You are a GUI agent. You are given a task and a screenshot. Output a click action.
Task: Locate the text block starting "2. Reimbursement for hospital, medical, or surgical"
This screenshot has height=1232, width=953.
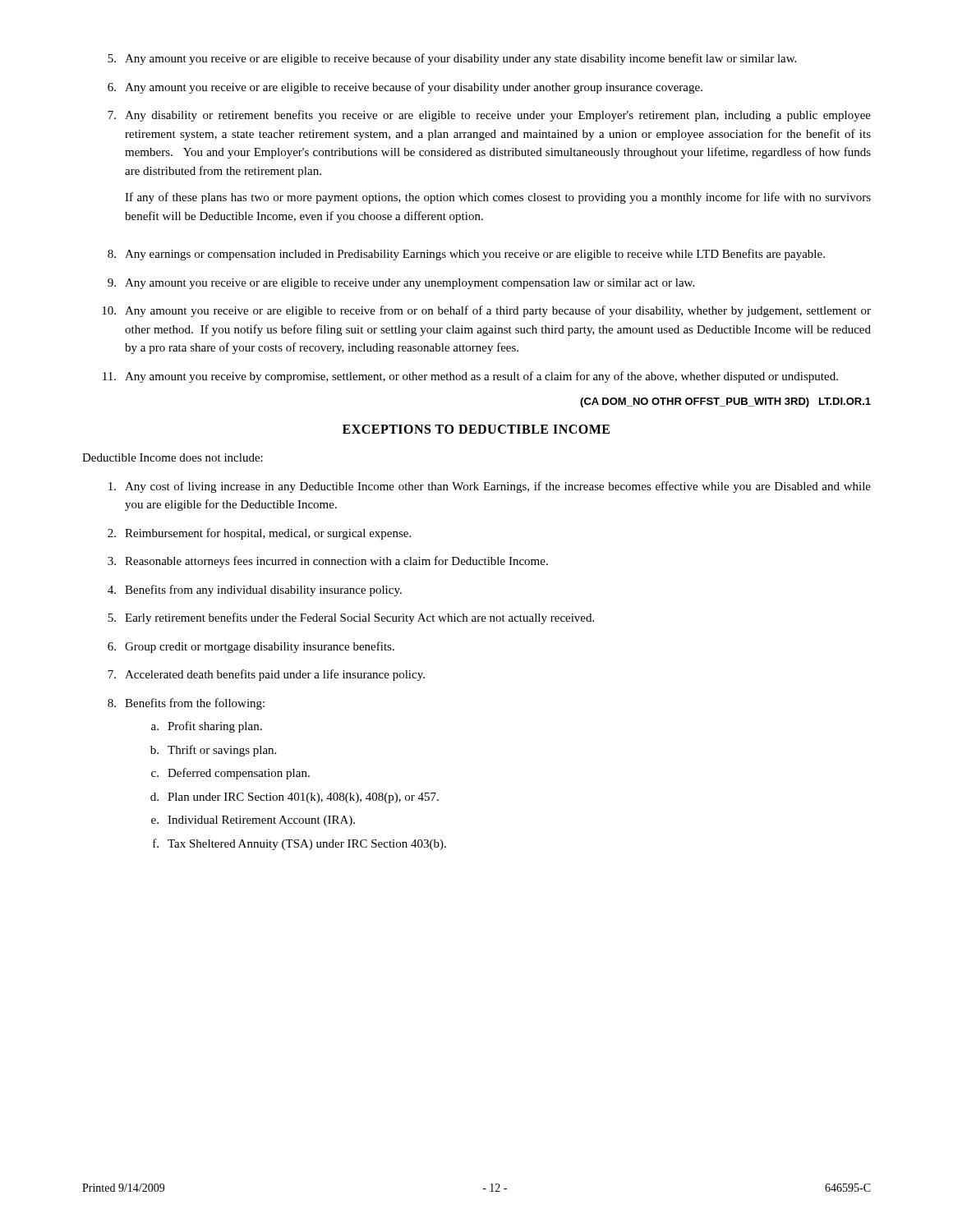click(x=259, y=534)
